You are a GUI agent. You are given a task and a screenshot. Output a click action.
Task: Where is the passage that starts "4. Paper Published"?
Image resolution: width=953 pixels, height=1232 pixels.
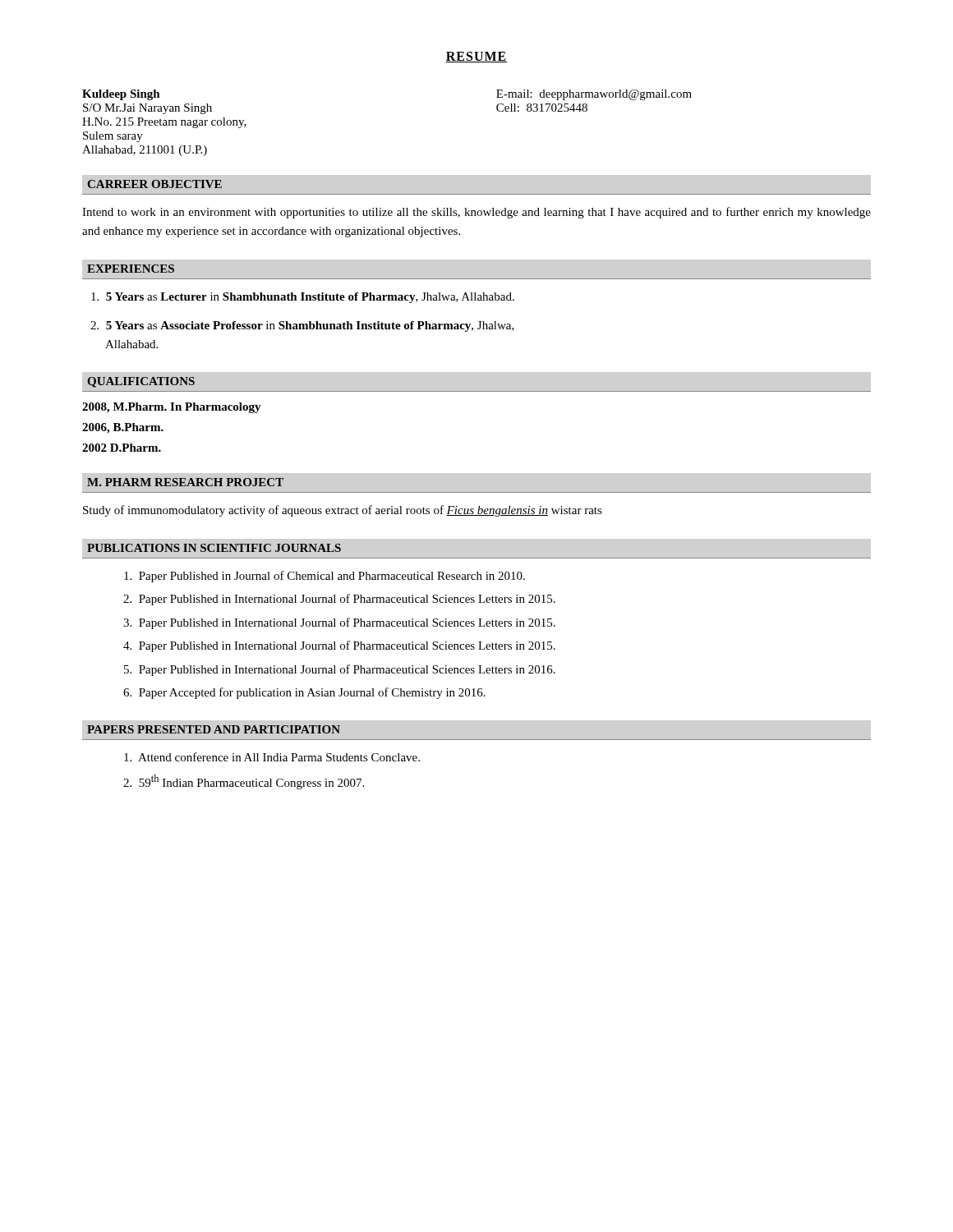click(340, 646)
